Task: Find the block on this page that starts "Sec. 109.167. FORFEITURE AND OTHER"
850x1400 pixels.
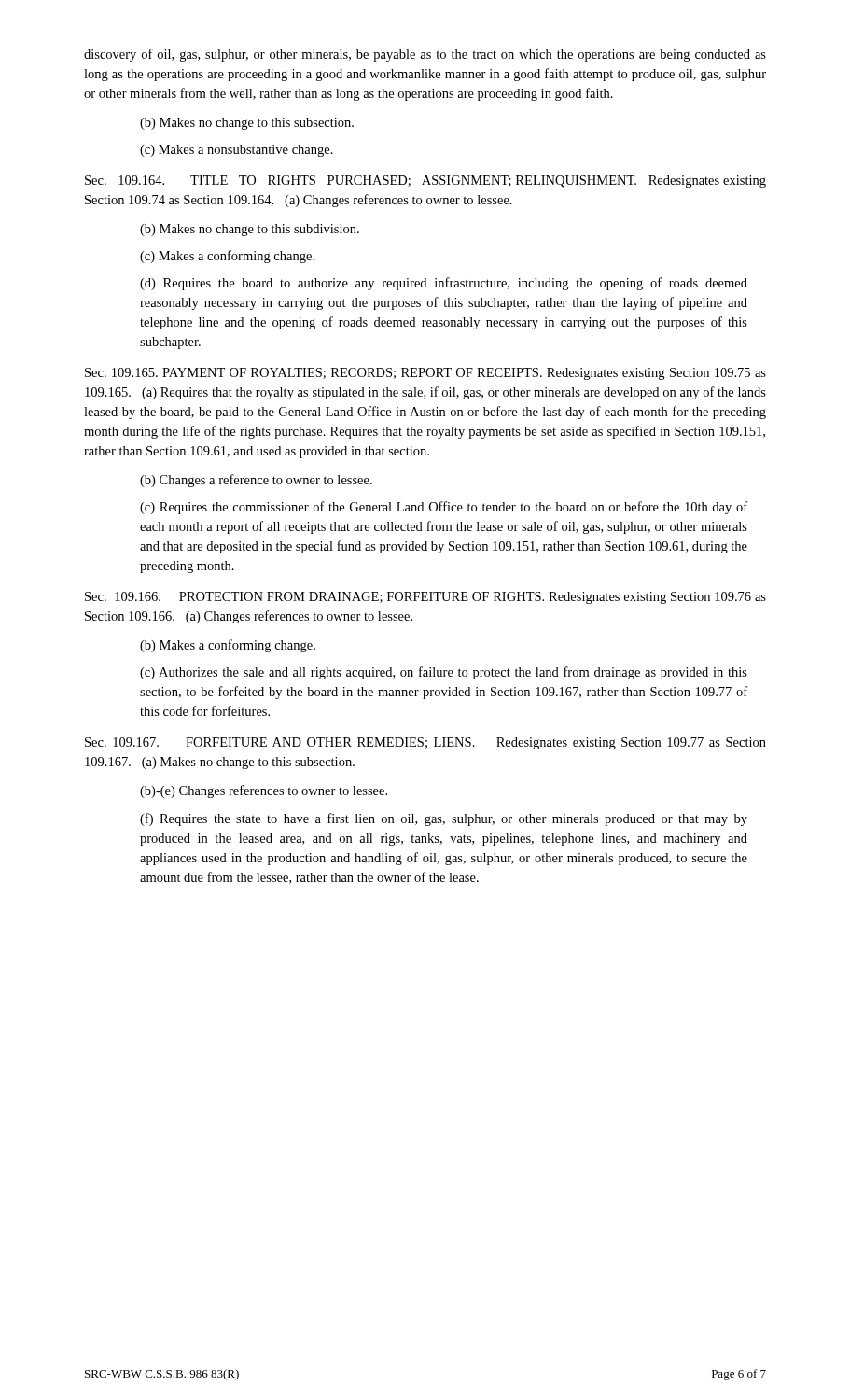Action: pos(425,752)
